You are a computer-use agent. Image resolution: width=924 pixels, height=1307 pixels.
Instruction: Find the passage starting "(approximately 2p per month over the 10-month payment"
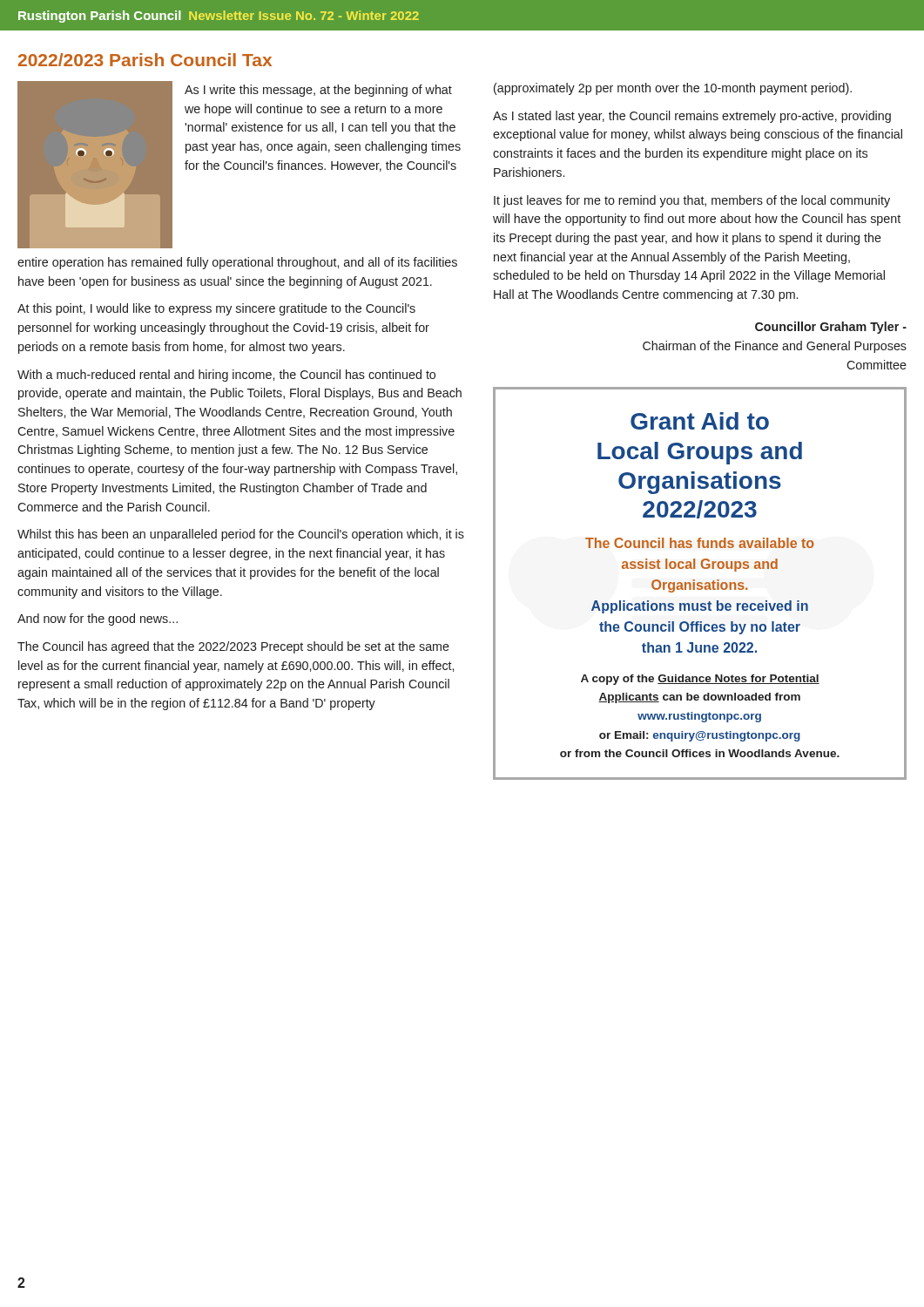[x=700, y=192]
